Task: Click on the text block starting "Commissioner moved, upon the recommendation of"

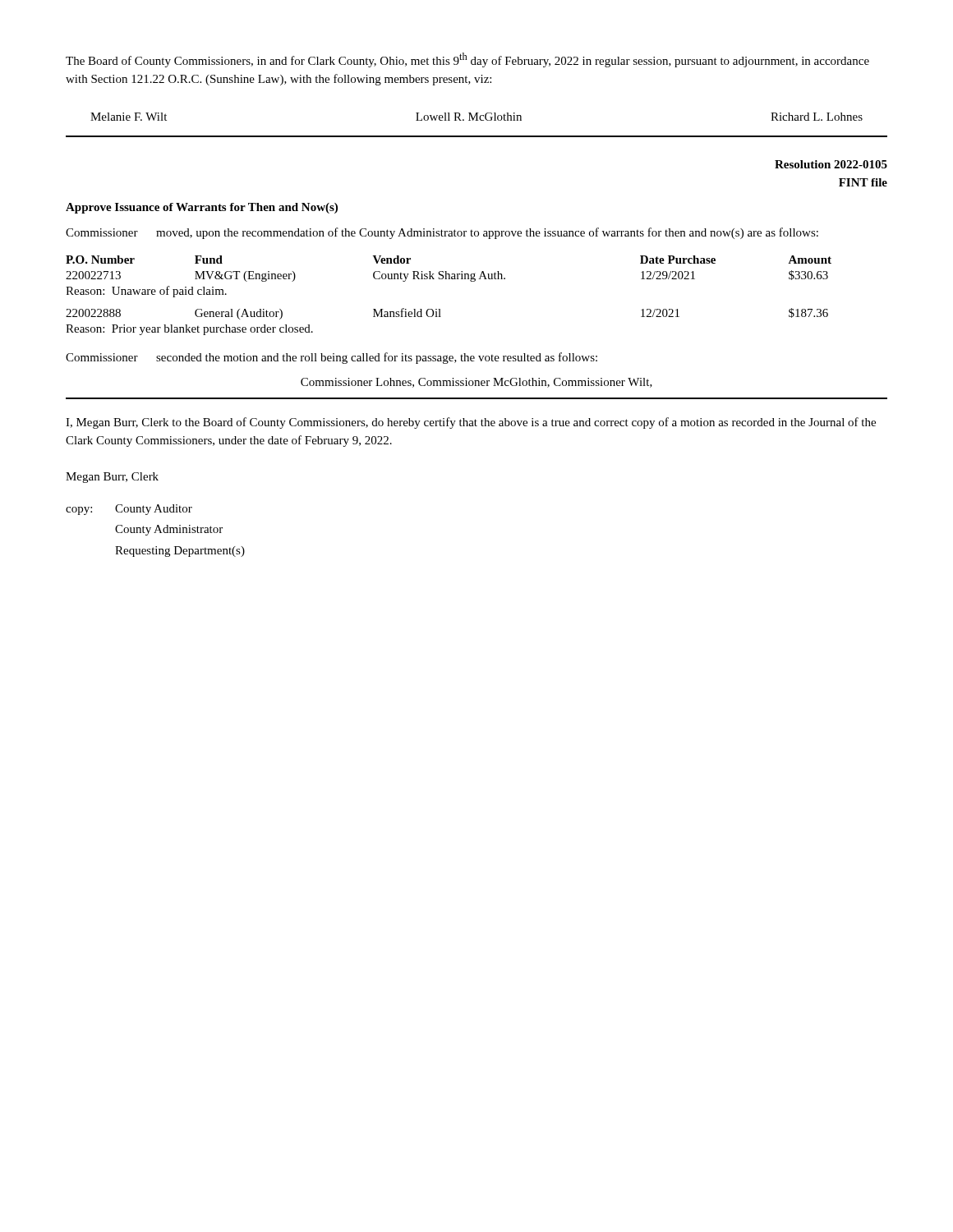Action: coord(442,232)
